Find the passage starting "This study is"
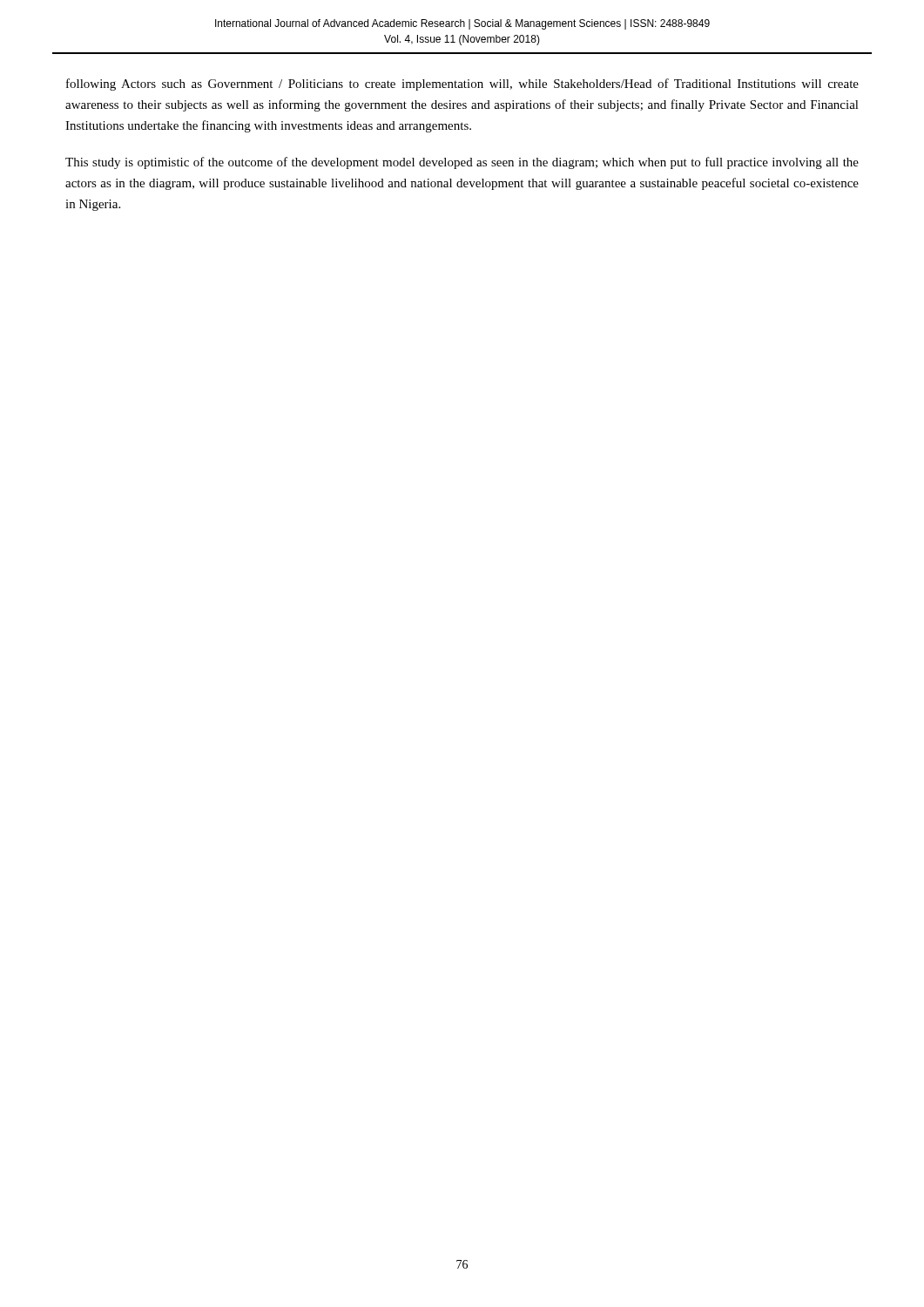 pos(462,183)
